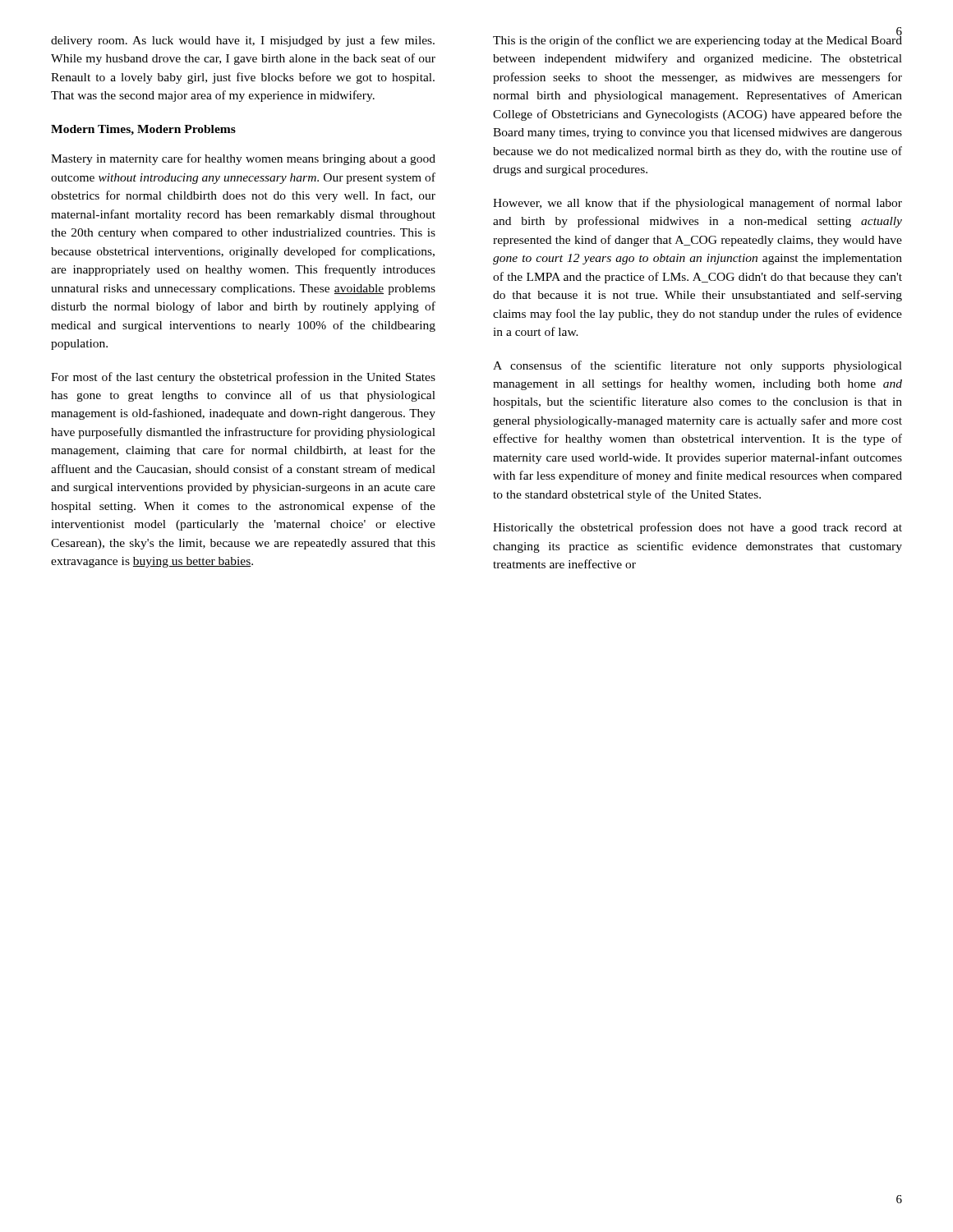953x1232 pixels.
Task: Where is the passage that starts "For most of the last"?
Action: (x=243, y=468)
